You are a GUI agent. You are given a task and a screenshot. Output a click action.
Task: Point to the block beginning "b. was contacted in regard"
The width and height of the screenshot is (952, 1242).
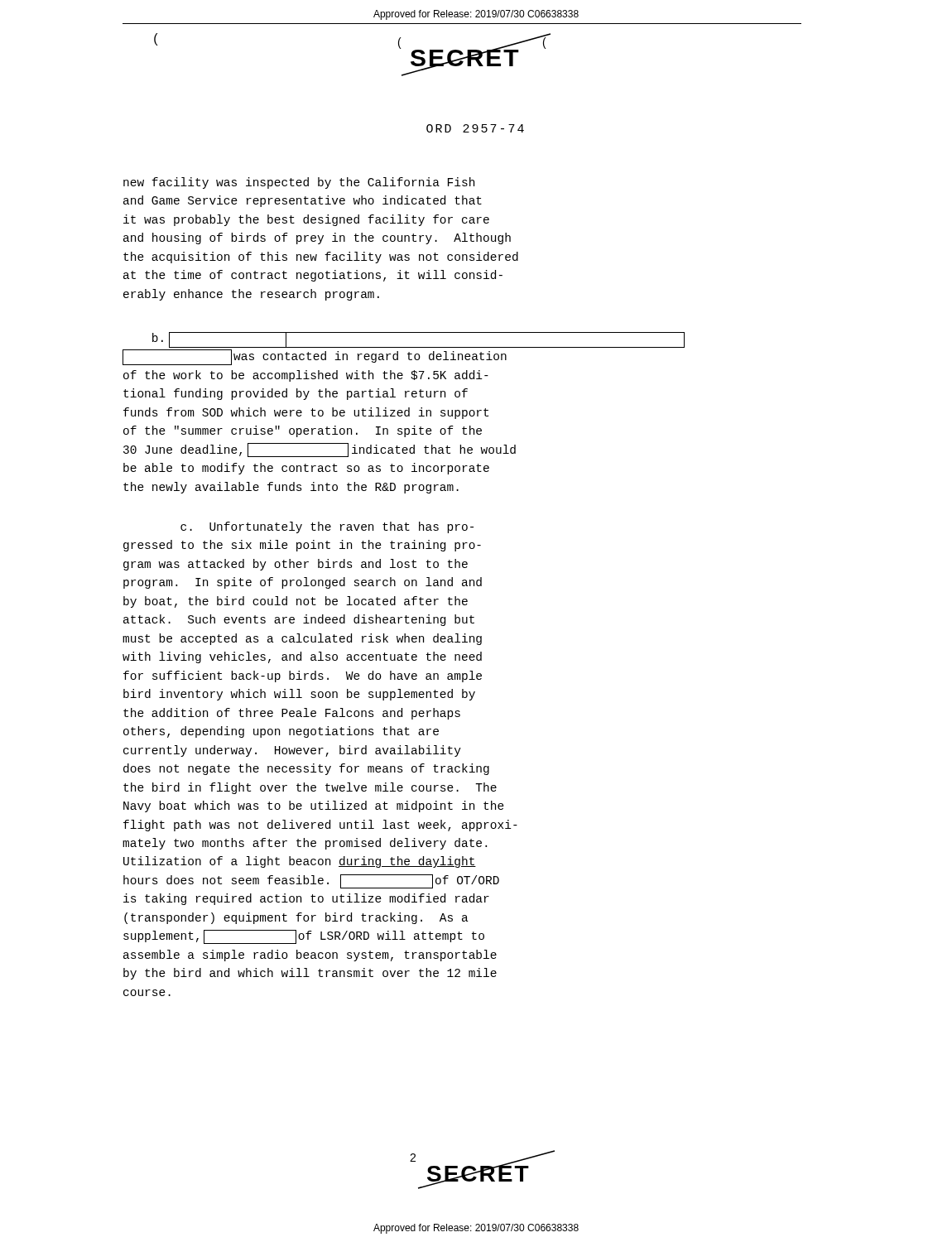click(462, 412)
